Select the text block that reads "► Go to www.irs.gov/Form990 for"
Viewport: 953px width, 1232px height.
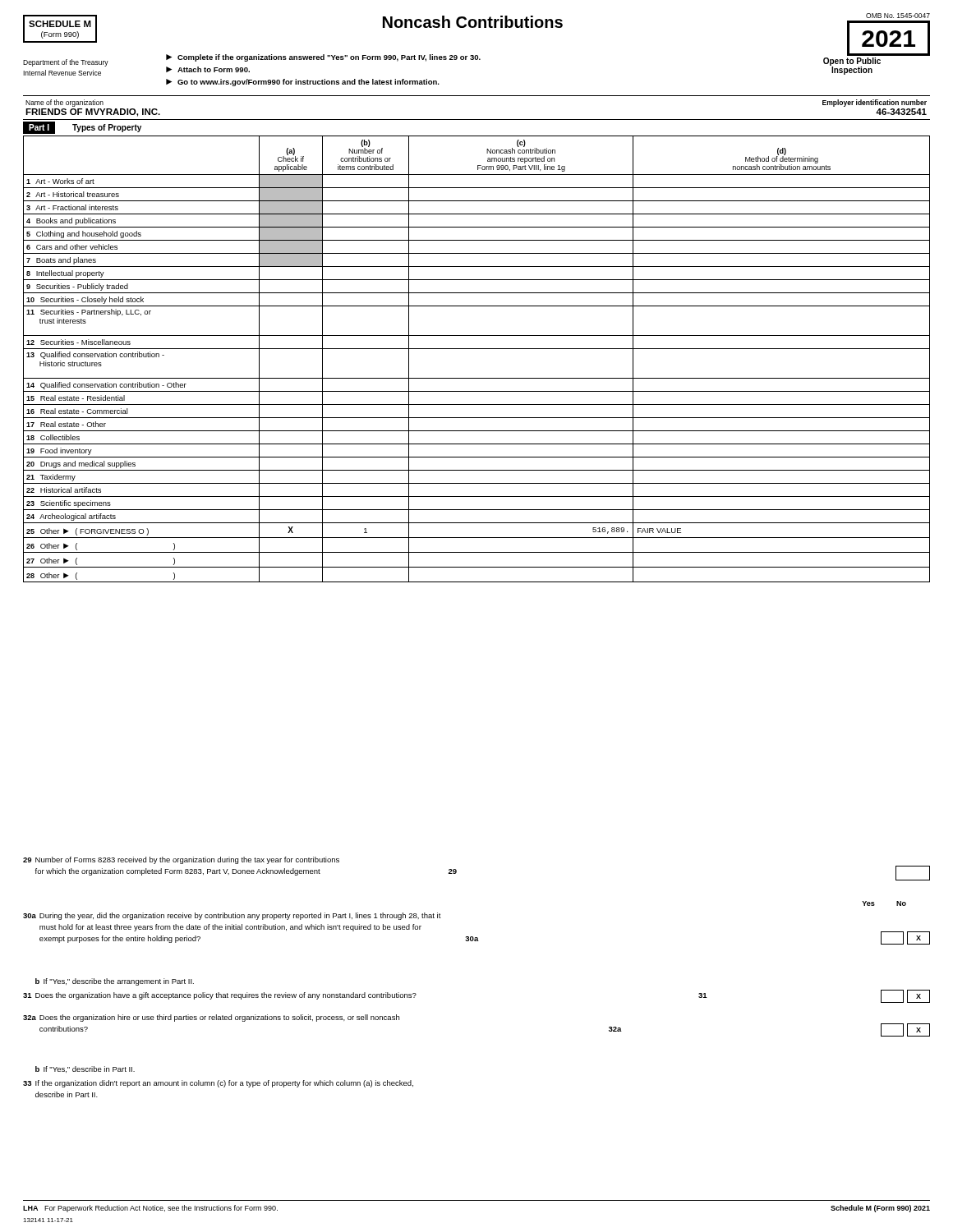click(302, 81)
